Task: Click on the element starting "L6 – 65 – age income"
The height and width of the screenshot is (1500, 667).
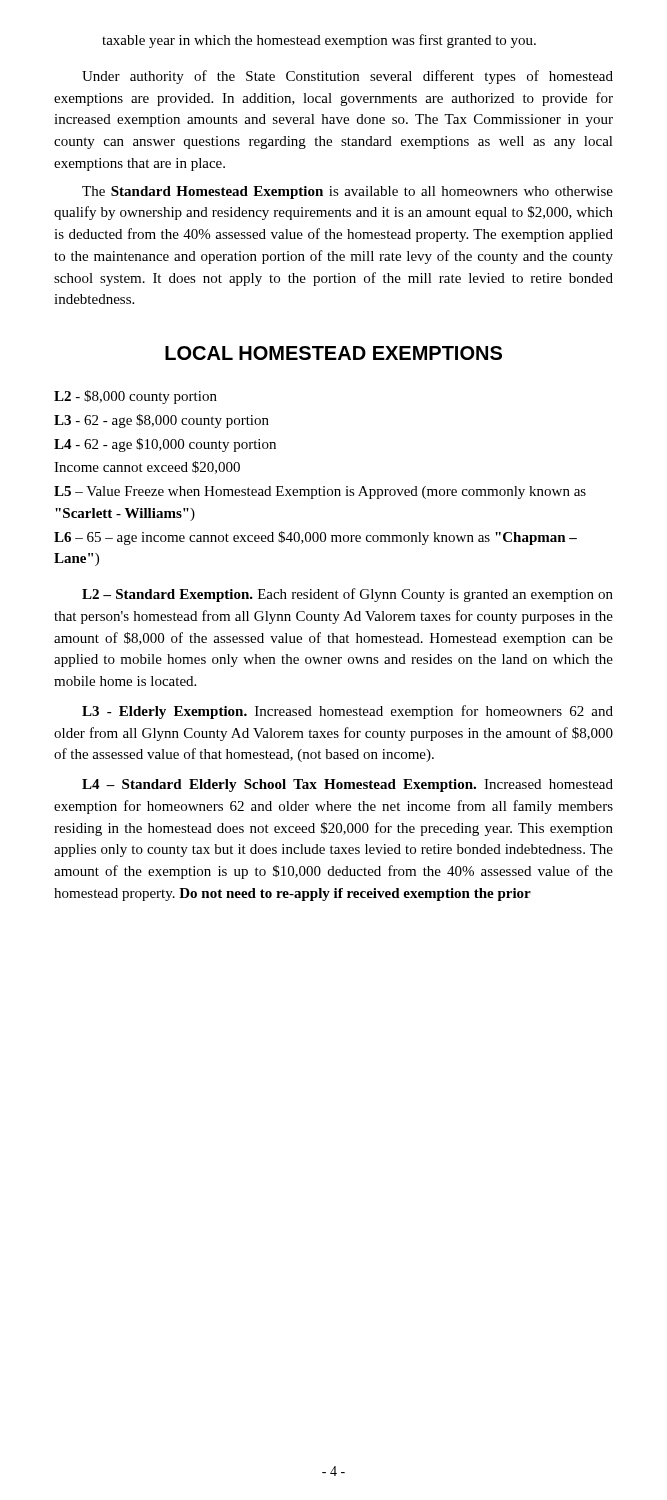Action: pos(315,547)
